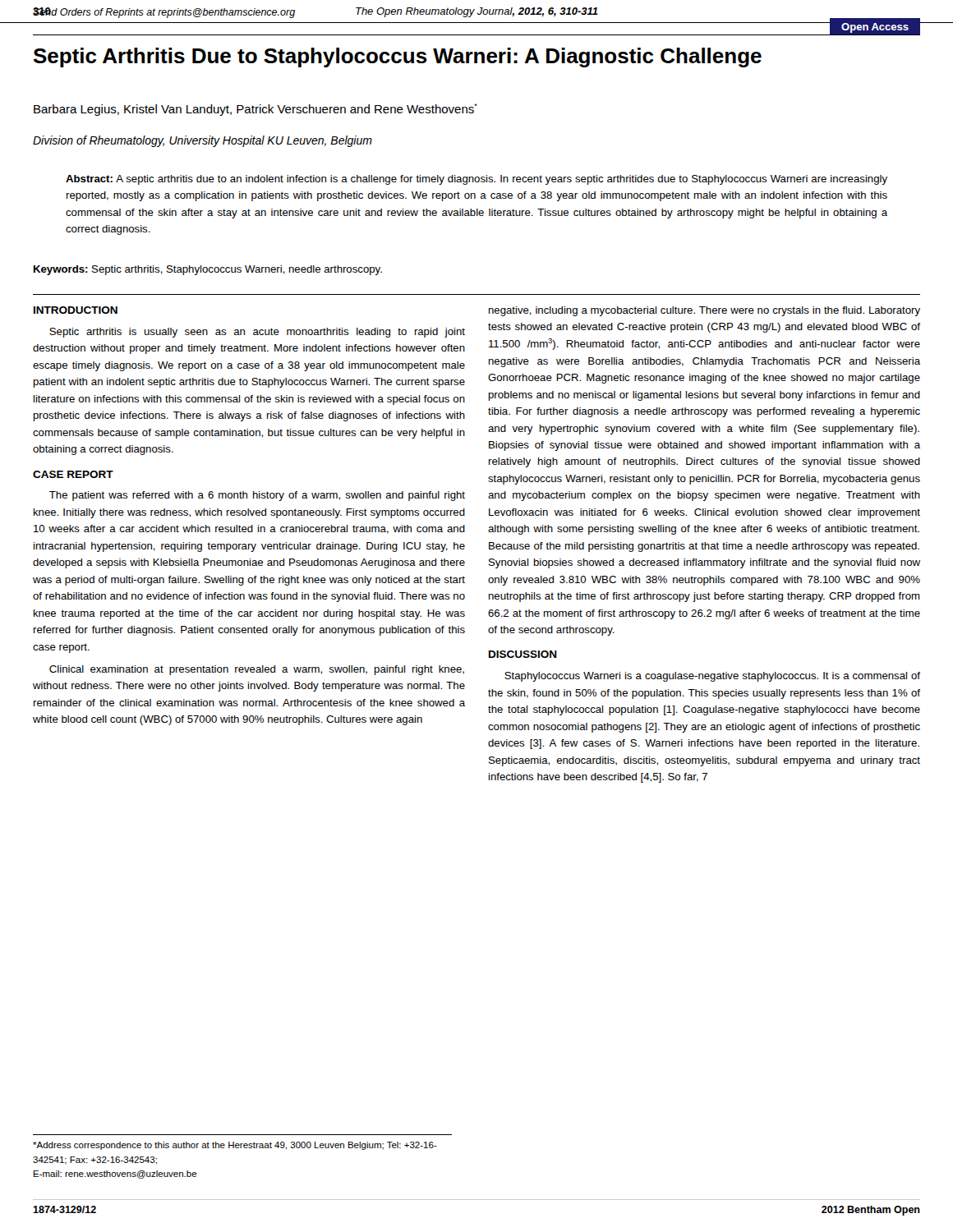Find the block starting "Barbara Legius, Kristel Van Landuyt, Patrick Verschueren and"
The height and width of the screenshot is (1232, 953).
255,109
